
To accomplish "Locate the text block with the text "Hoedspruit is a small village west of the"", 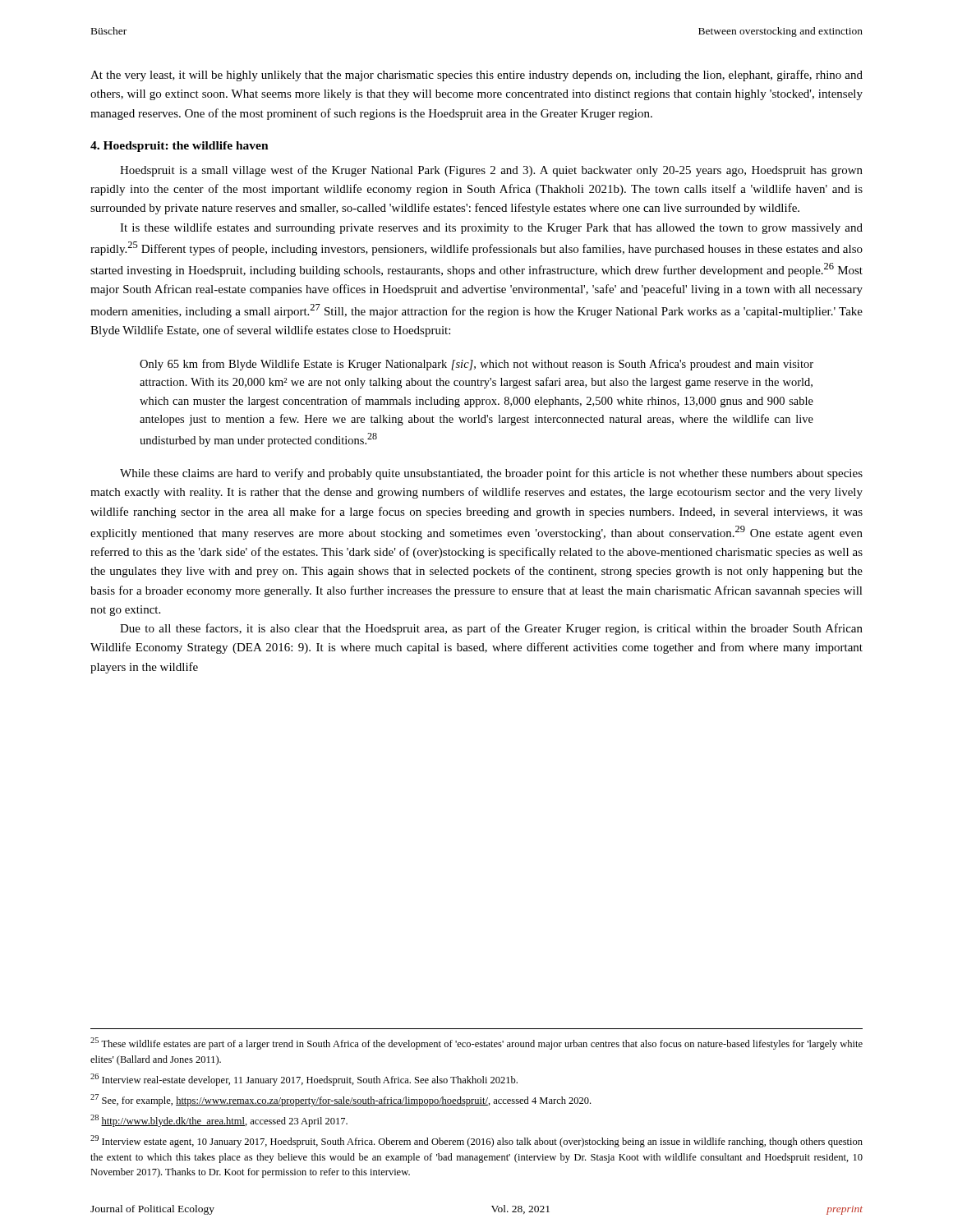I will point(476,189).
